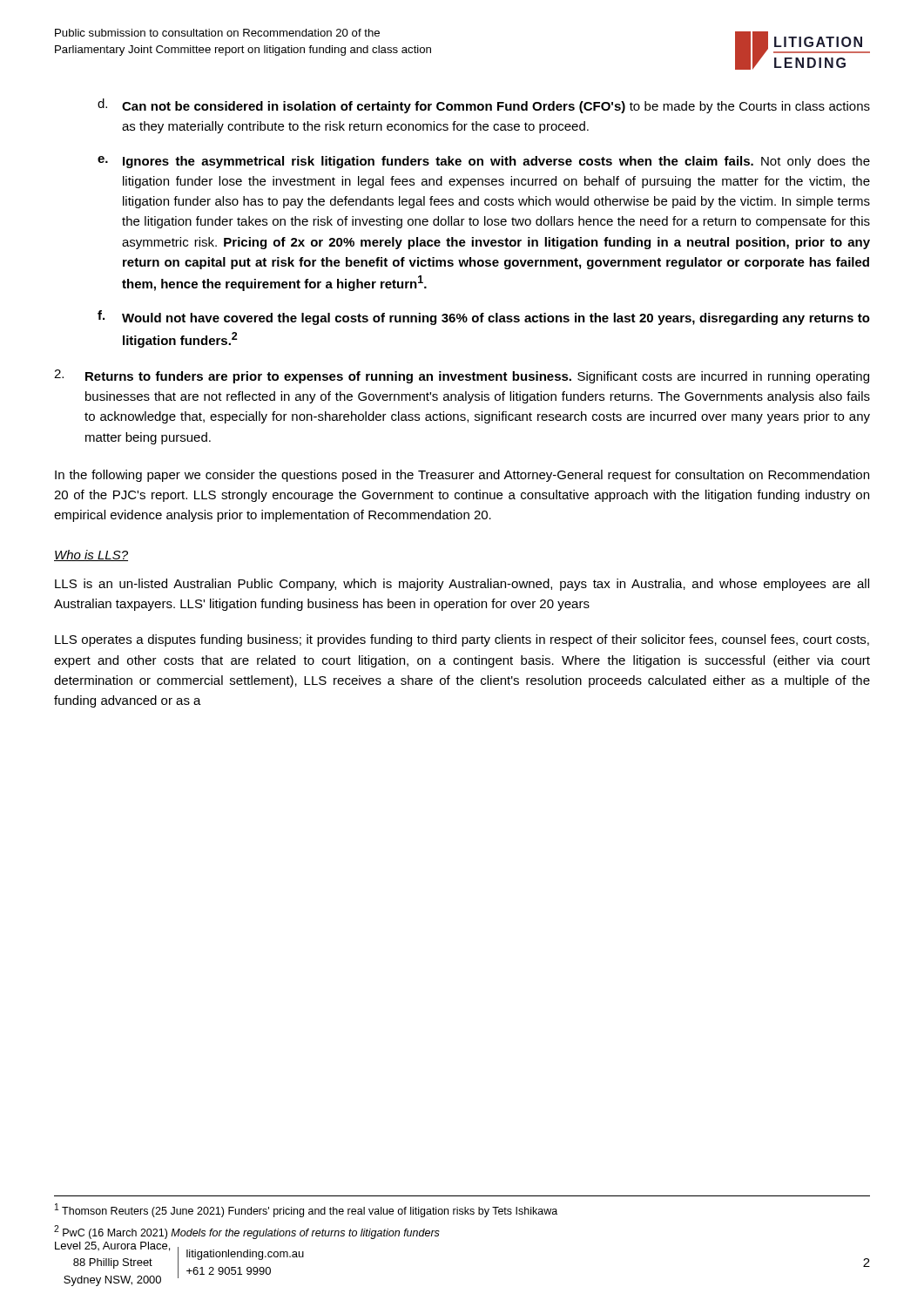Screen dimensions: 1307x924
Task: Find the block on this page that starts "e. Ignores the asymmetrical risk litigation funders"
Action: 484,222
